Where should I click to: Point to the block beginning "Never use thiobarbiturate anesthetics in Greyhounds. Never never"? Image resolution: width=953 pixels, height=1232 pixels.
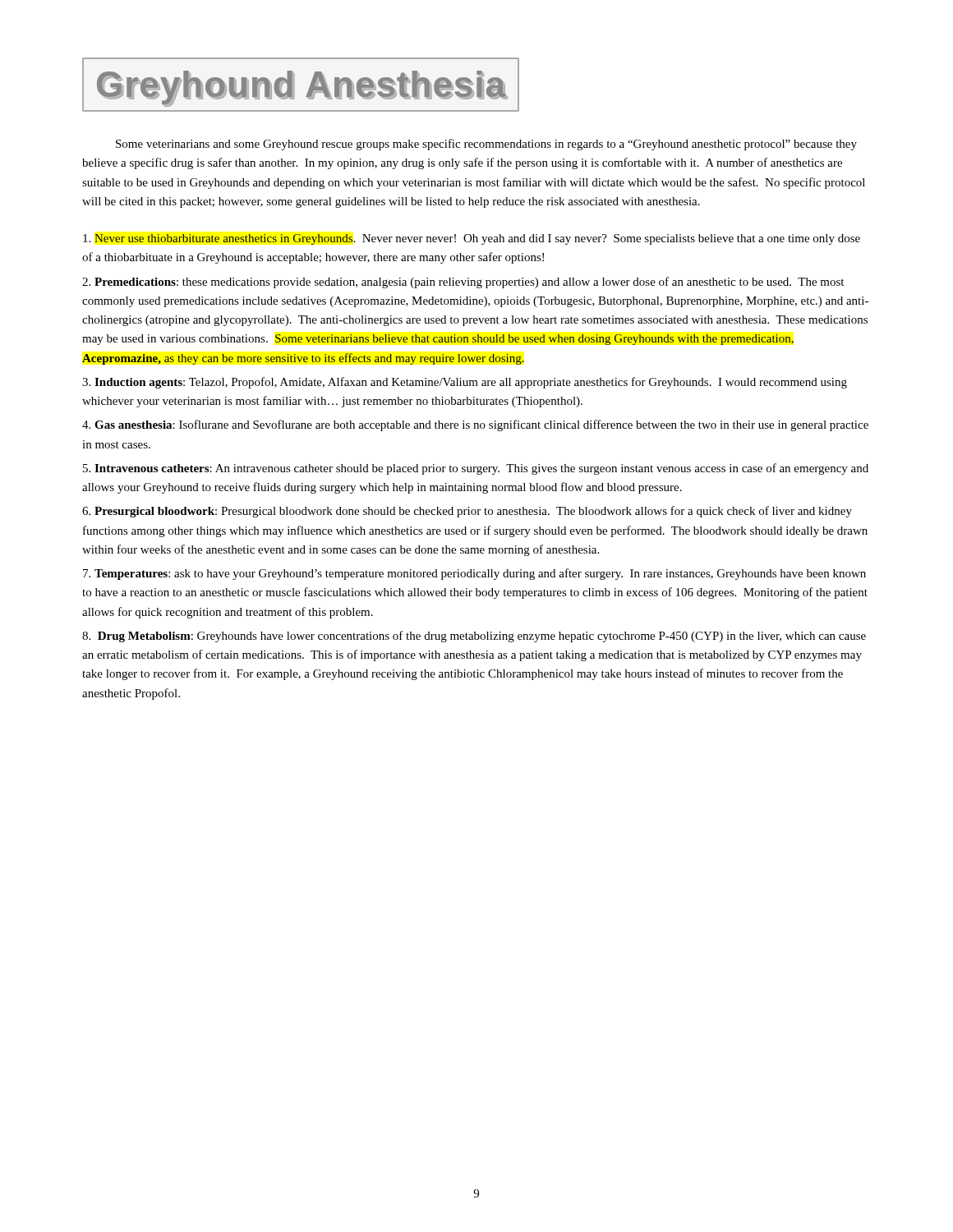(x=471, y=248)
